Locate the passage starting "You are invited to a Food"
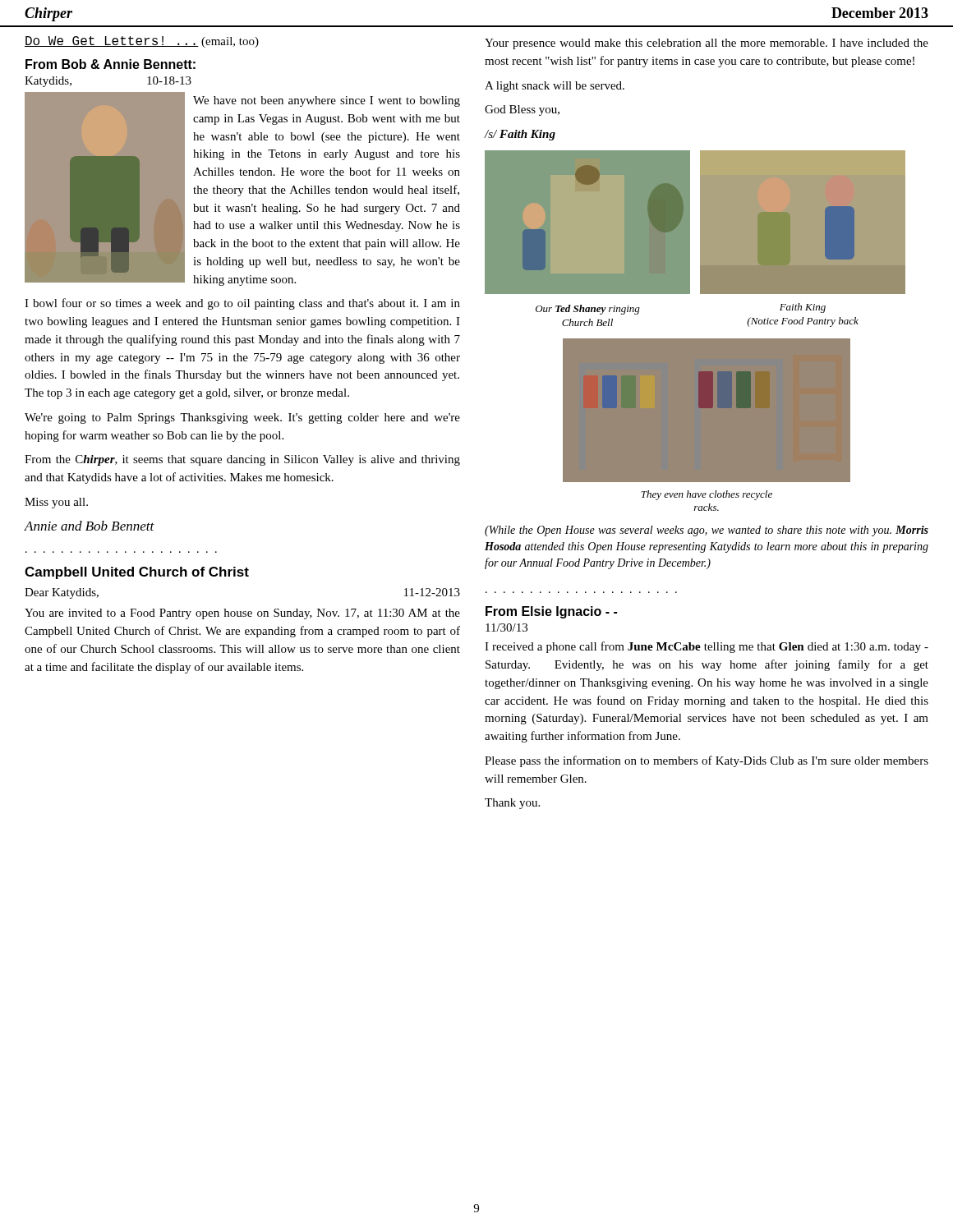 click(242, 640)
